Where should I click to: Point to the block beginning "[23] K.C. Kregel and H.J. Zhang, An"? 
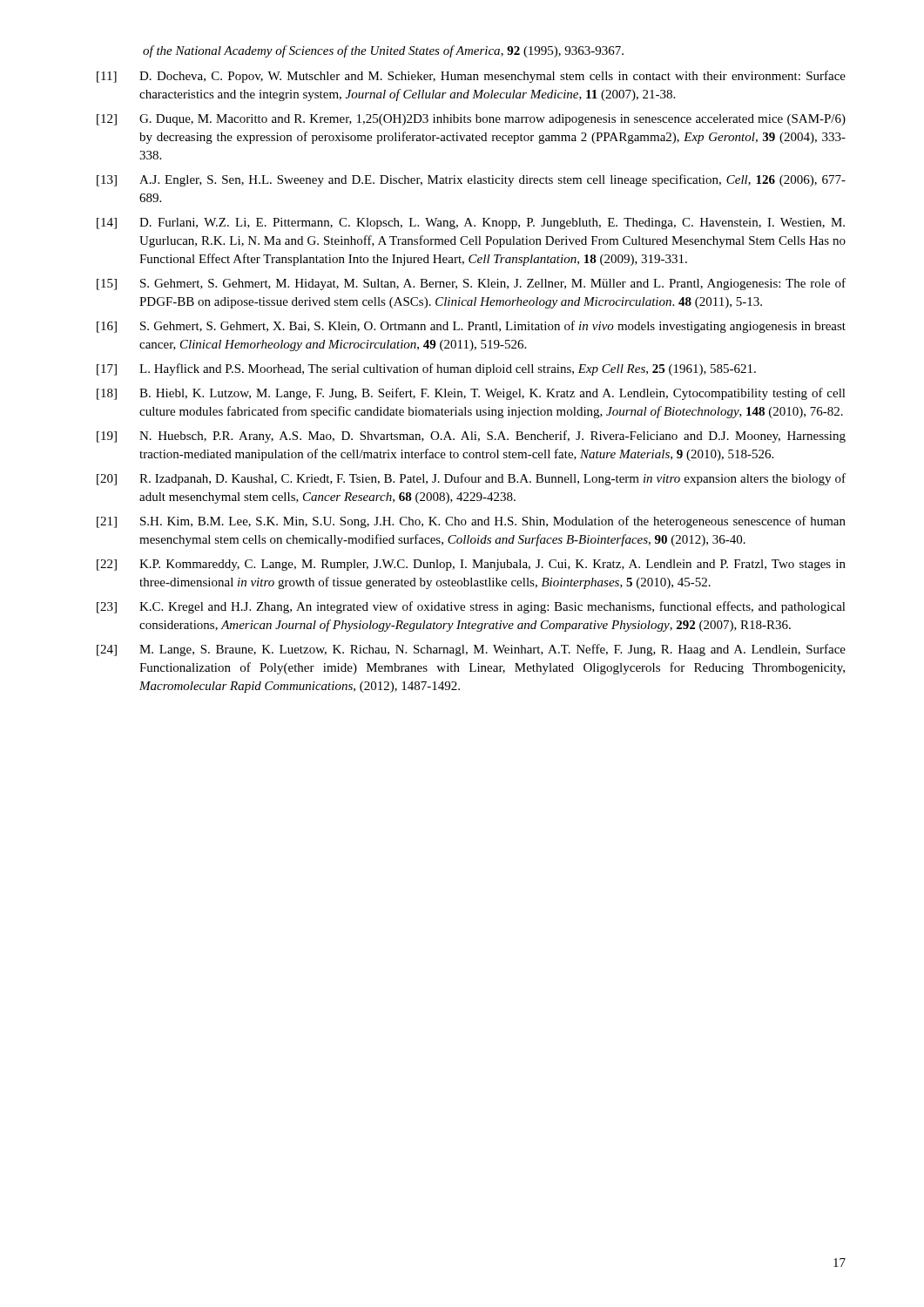(471, 616)
